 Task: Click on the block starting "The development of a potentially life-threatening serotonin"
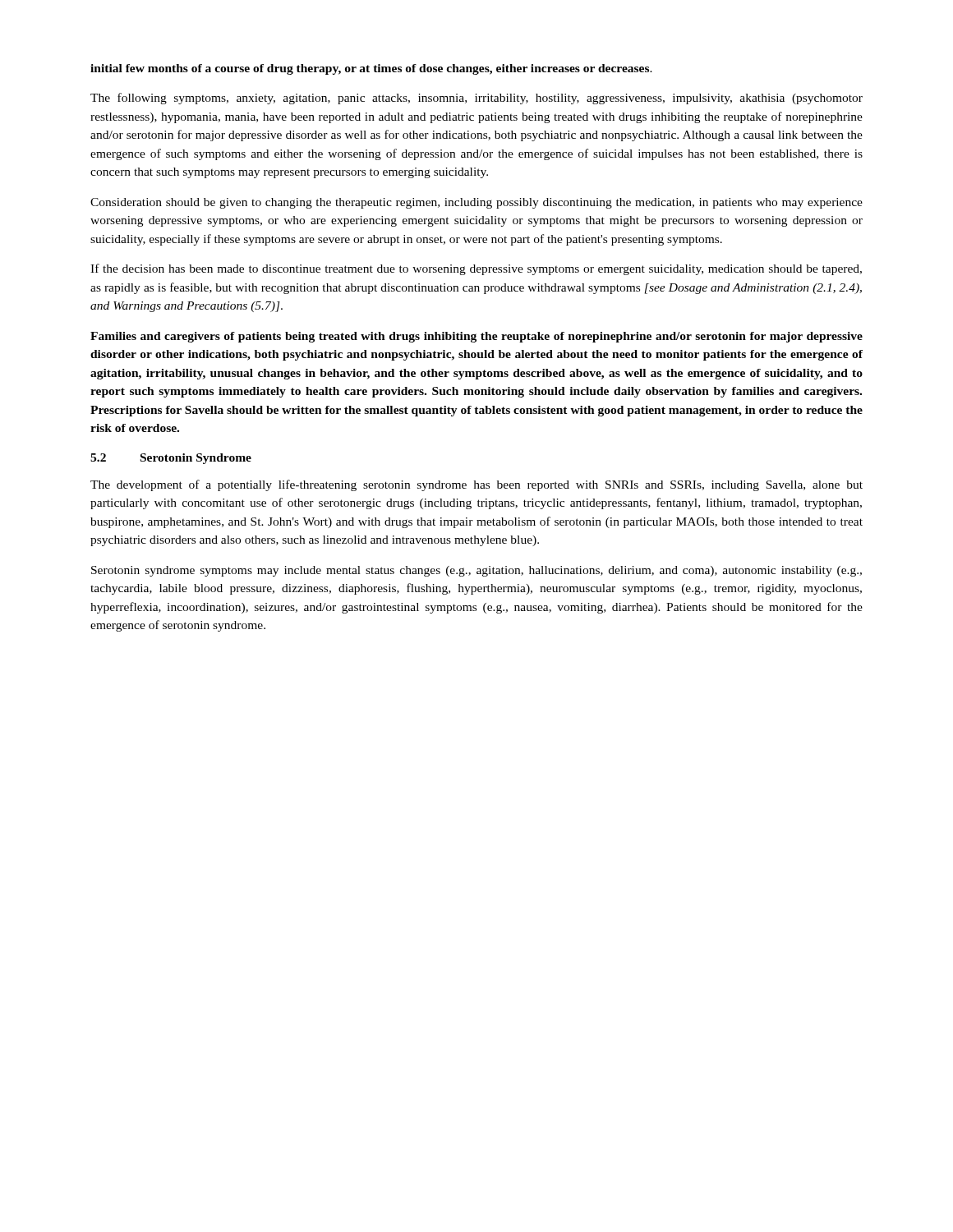[x=476, y=512]
